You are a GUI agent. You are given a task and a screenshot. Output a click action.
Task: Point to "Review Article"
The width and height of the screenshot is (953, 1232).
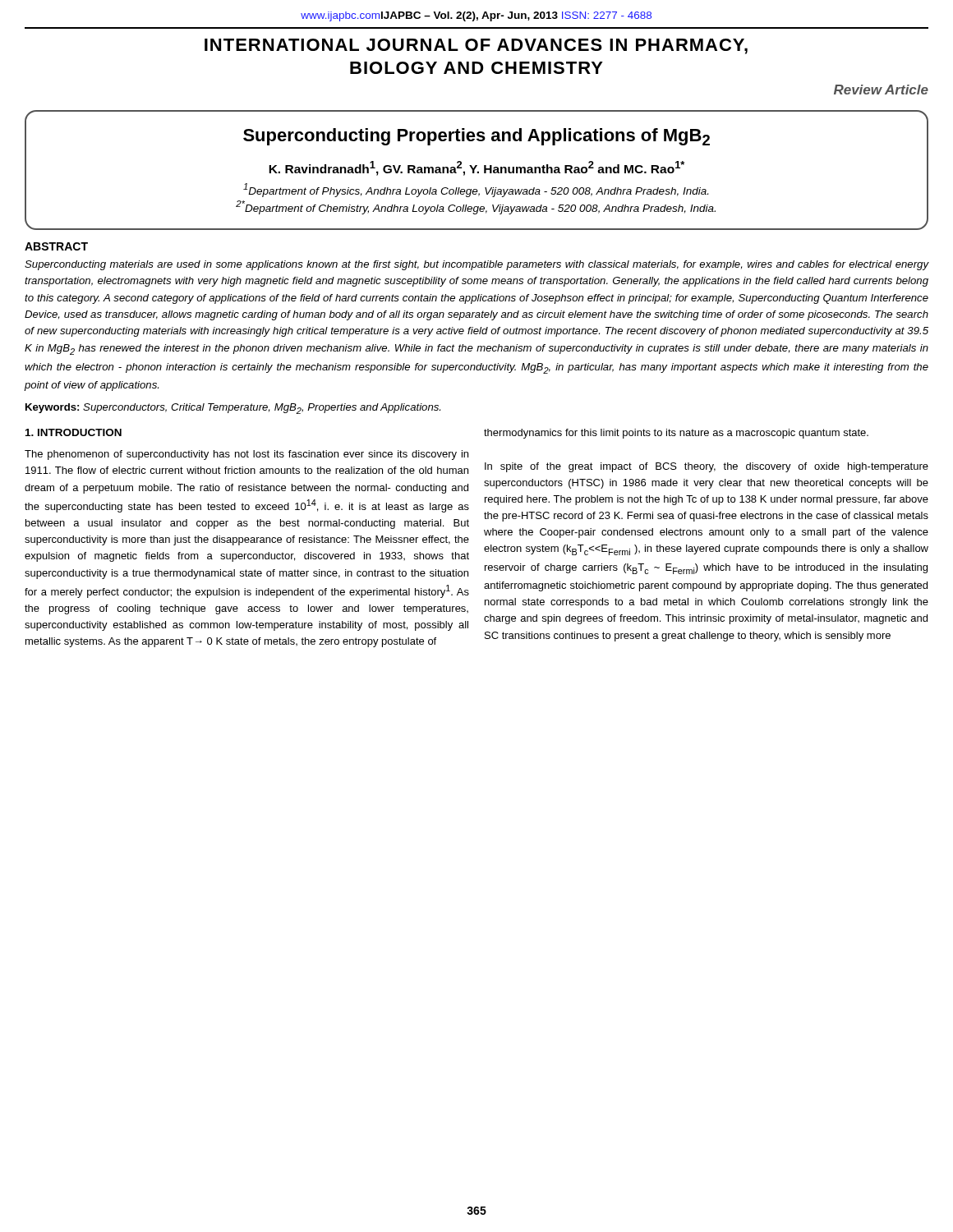pyautogui.click(x=881, y=90)
